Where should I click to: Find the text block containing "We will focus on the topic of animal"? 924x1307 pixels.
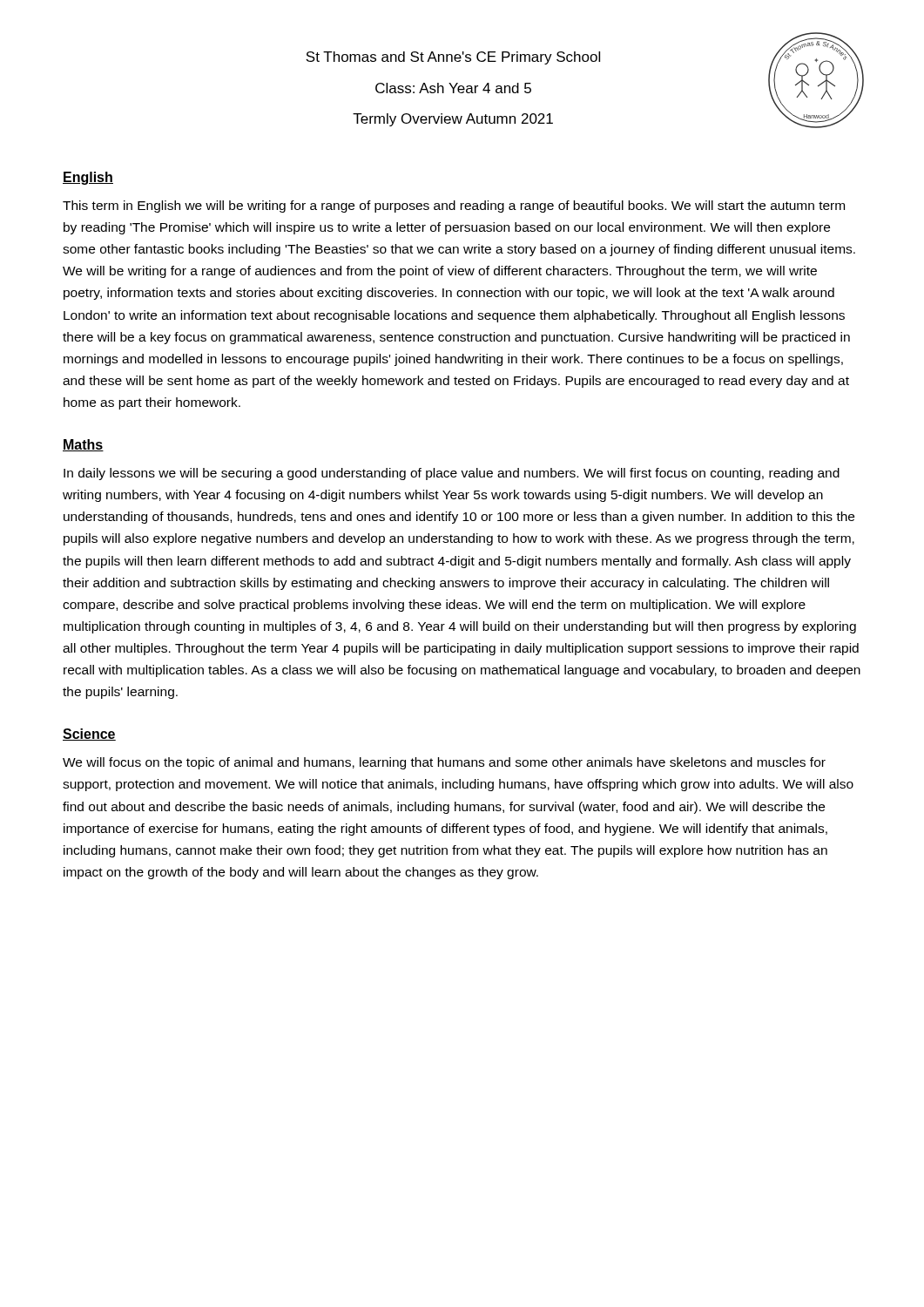point(458,817)
